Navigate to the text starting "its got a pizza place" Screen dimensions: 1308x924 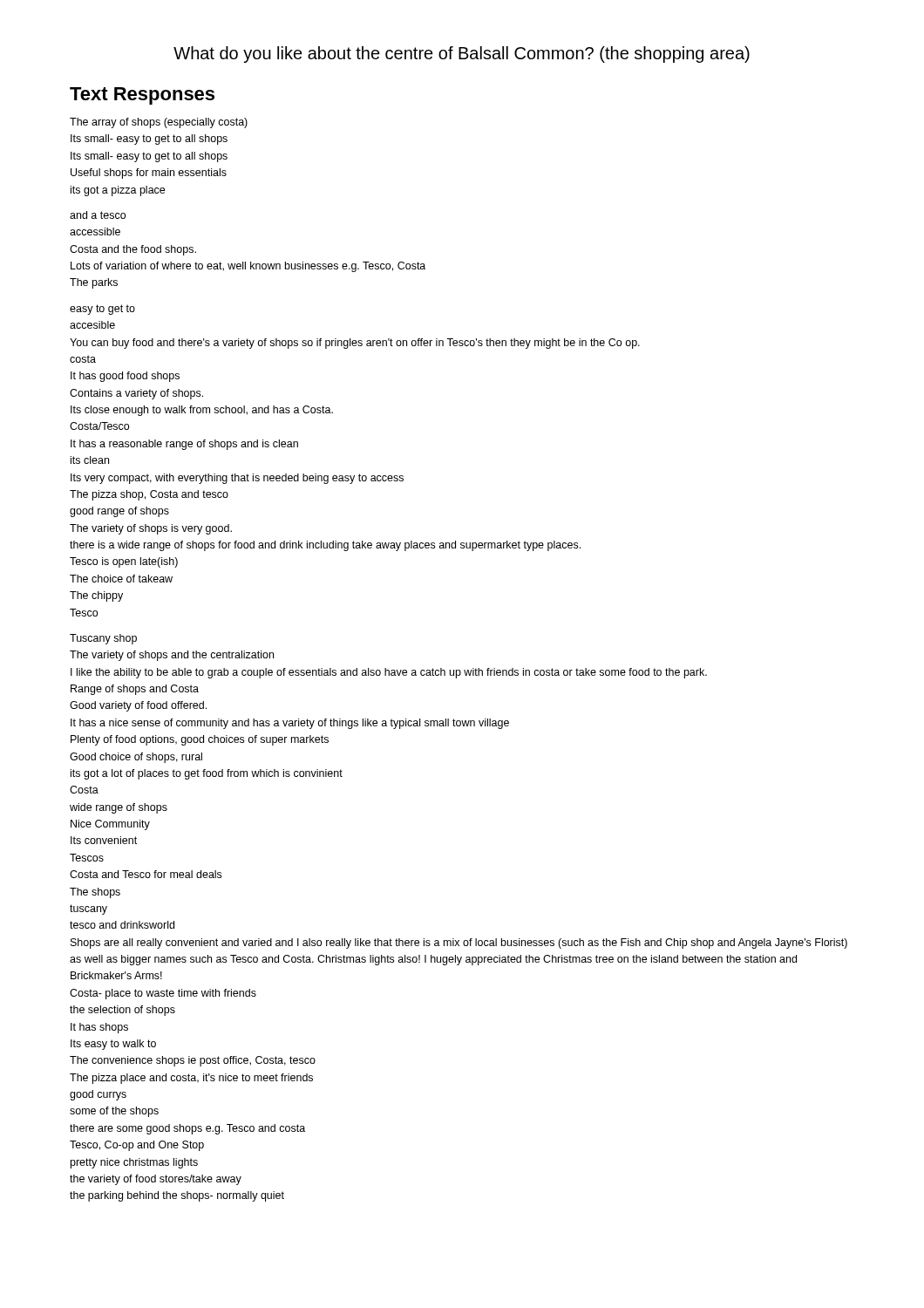[x=118, y=190]
